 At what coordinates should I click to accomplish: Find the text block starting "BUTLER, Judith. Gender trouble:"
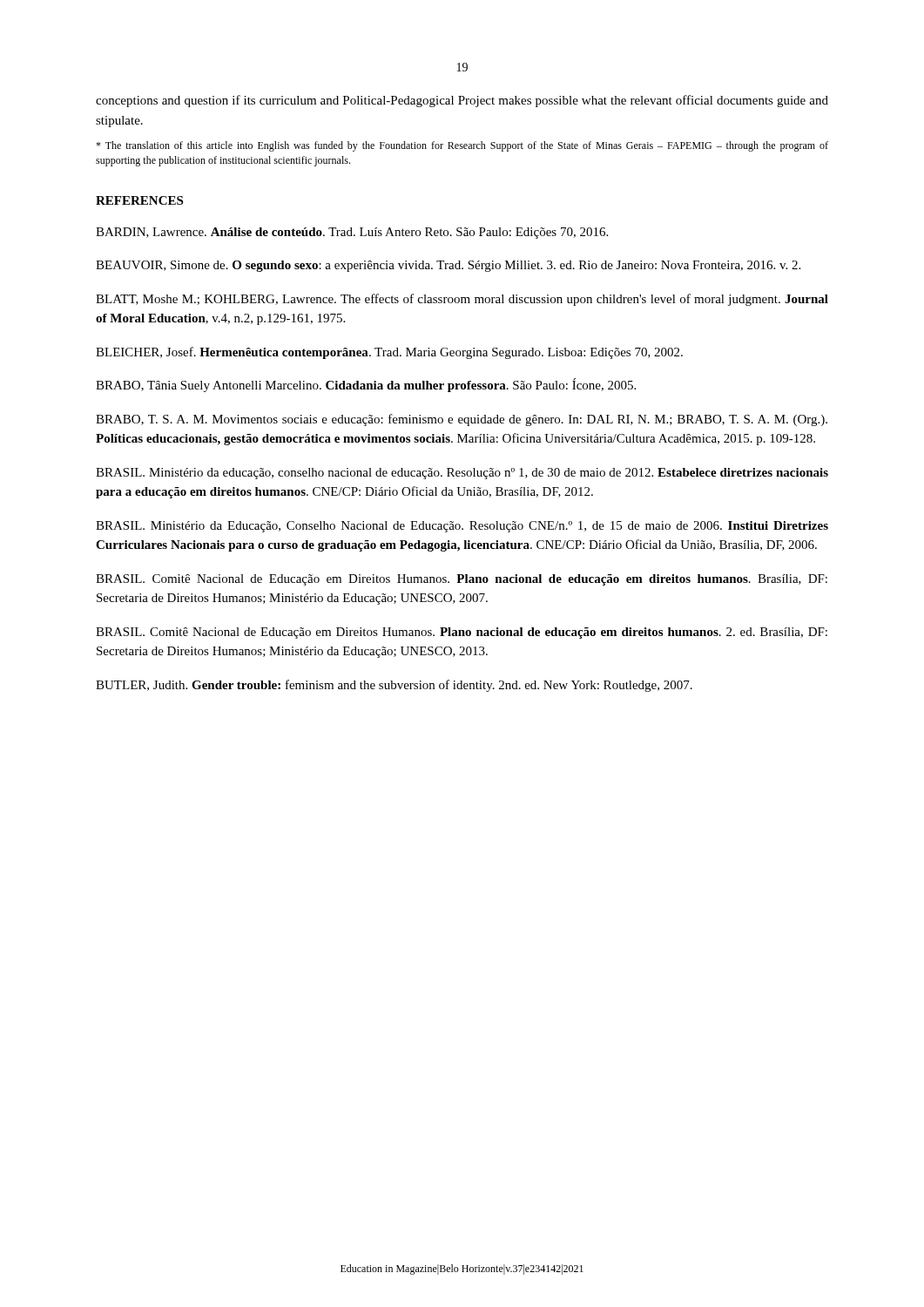[394, 685]
